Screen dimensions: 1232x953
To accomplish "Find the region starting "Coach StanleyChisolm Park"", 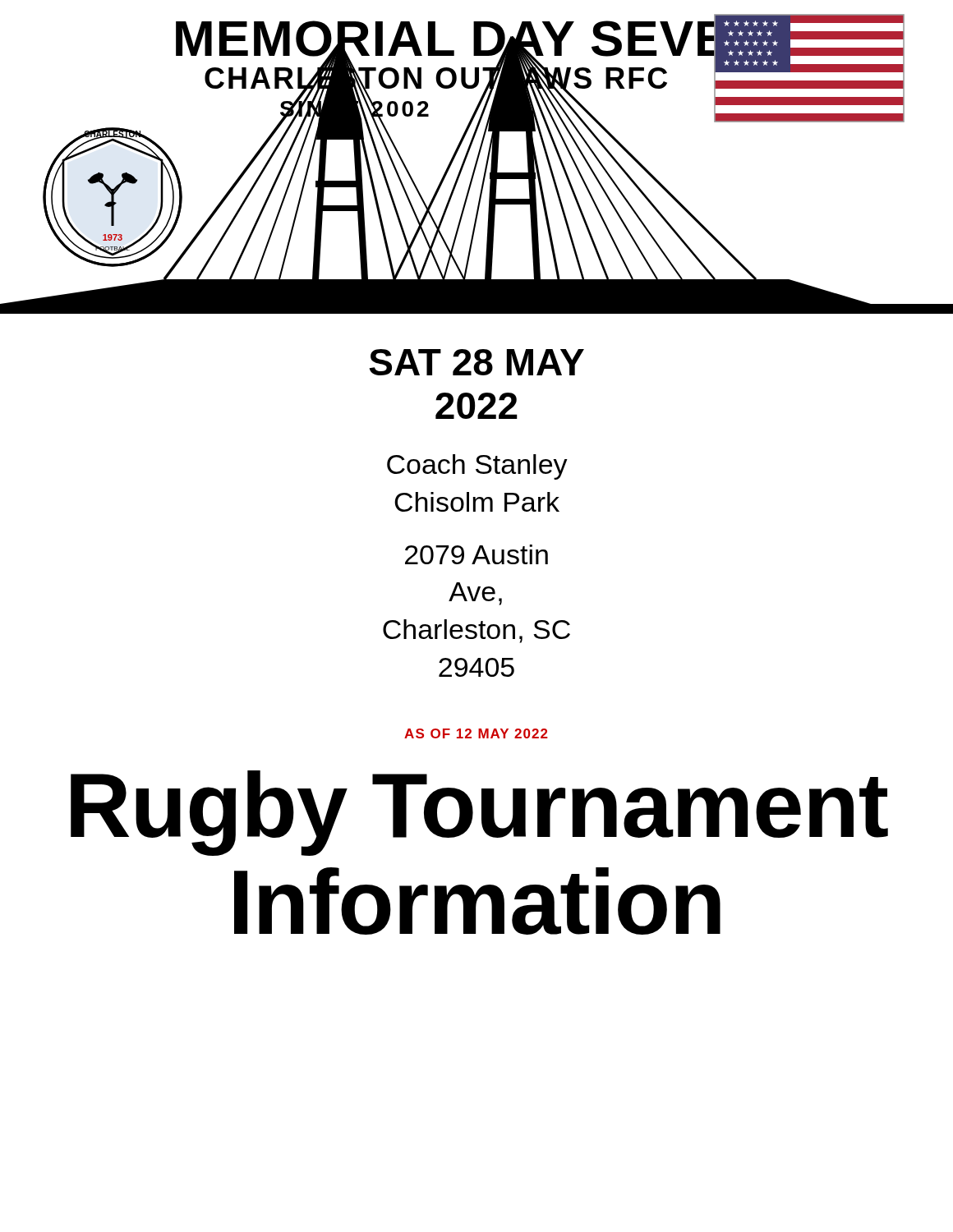I will (x=476, y=483).
